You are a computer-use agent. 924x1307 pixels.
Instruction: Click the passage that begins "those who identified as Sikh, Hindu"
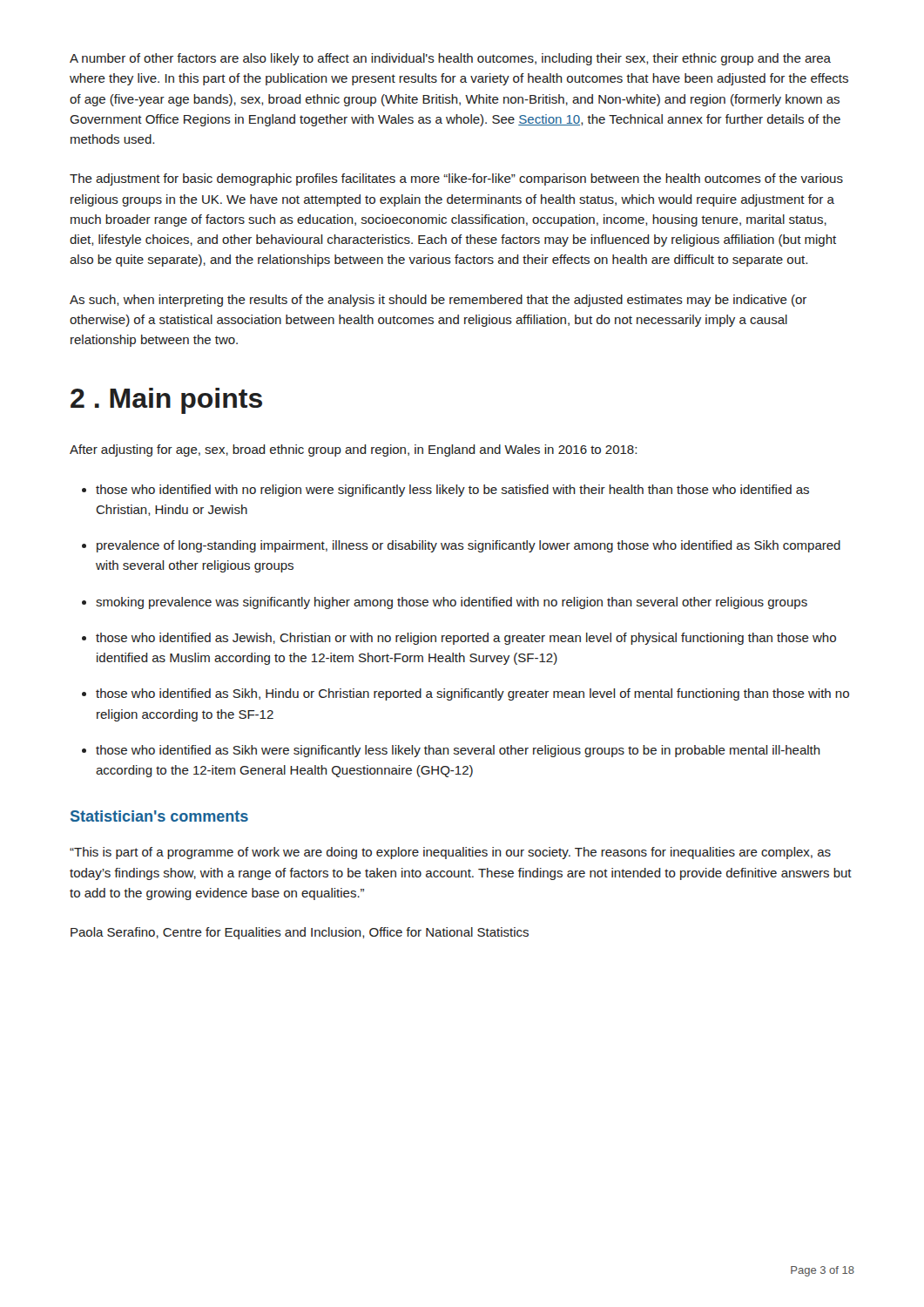pos(475,704)
